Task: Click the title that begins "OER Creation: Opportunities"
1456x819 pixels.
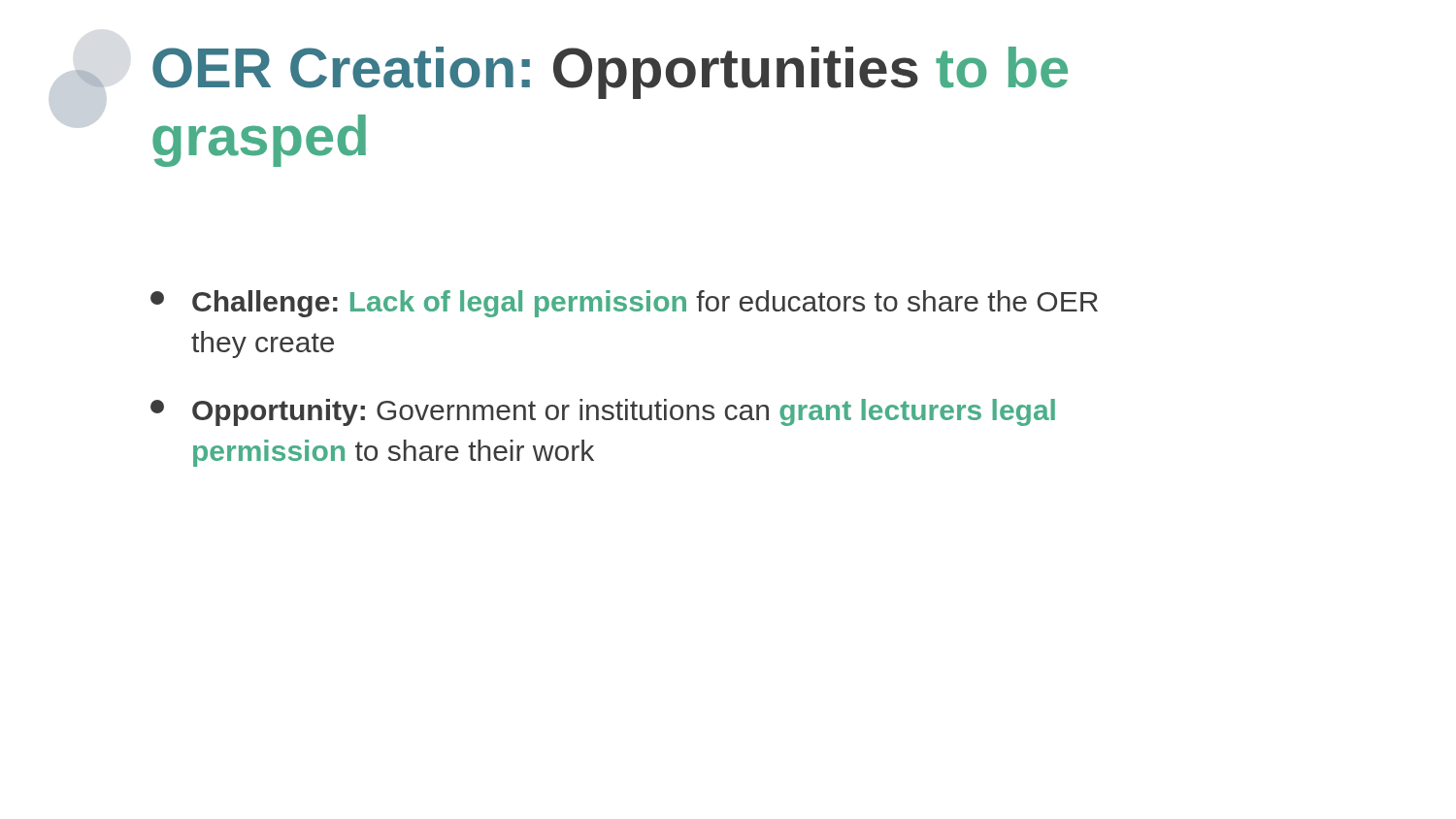Action: coord(755,102)
